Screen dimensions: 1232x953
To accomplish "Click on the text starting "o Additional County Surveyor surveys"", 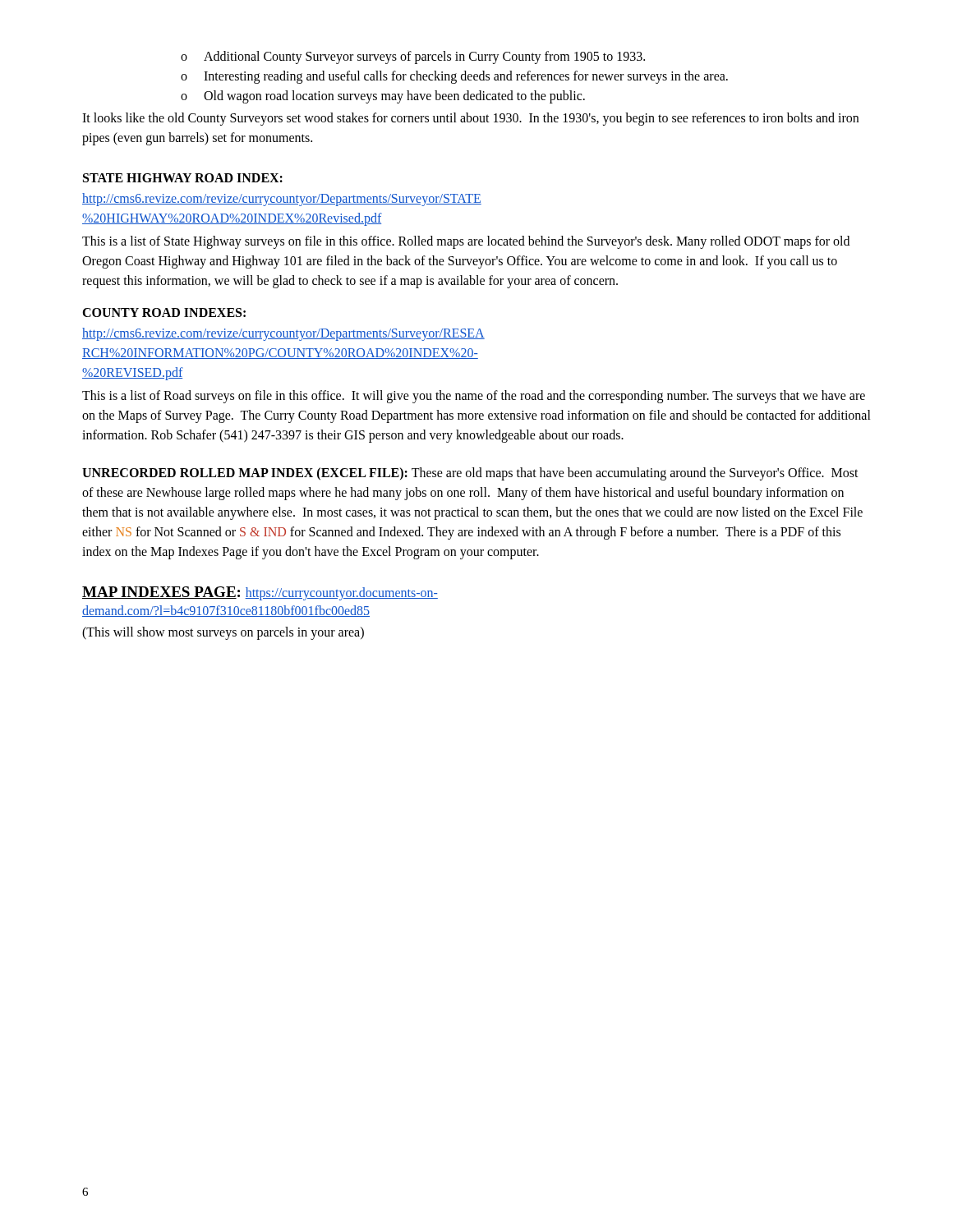I will point(526,57).
